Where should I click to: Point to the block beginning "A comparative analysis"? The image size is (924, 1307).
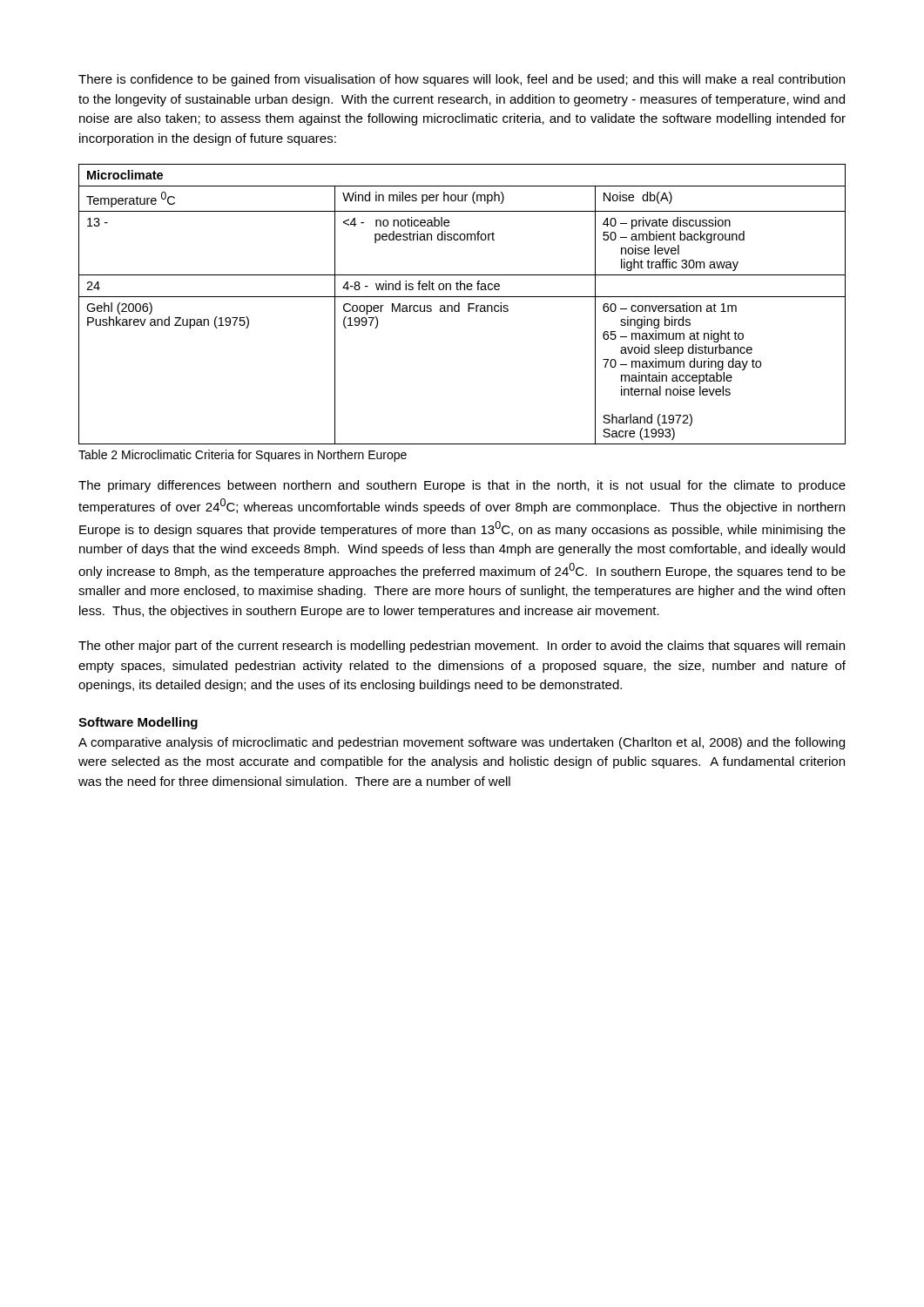click(462, 761)
